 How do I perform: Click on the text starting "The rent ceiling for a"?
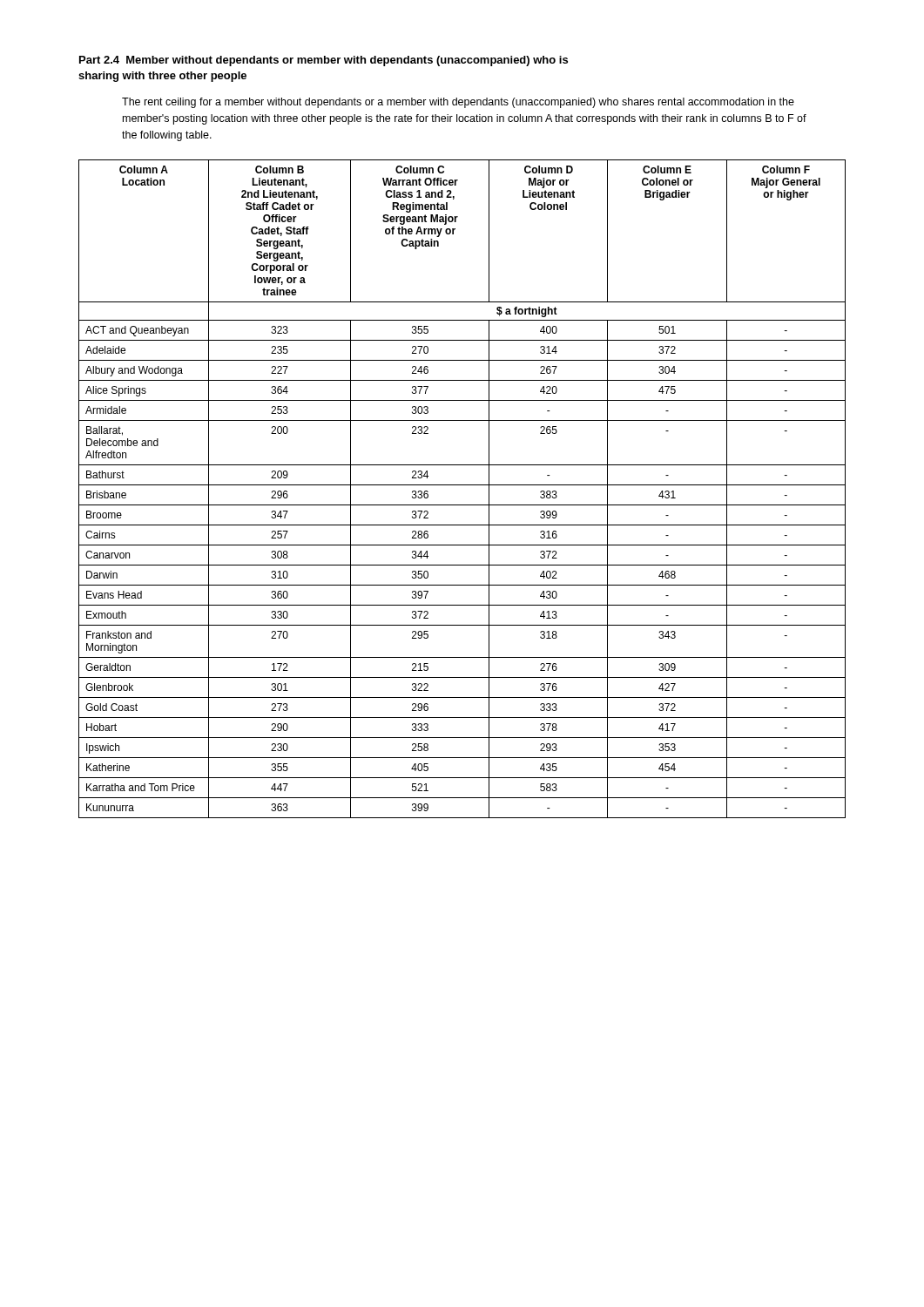pos(464,119)
